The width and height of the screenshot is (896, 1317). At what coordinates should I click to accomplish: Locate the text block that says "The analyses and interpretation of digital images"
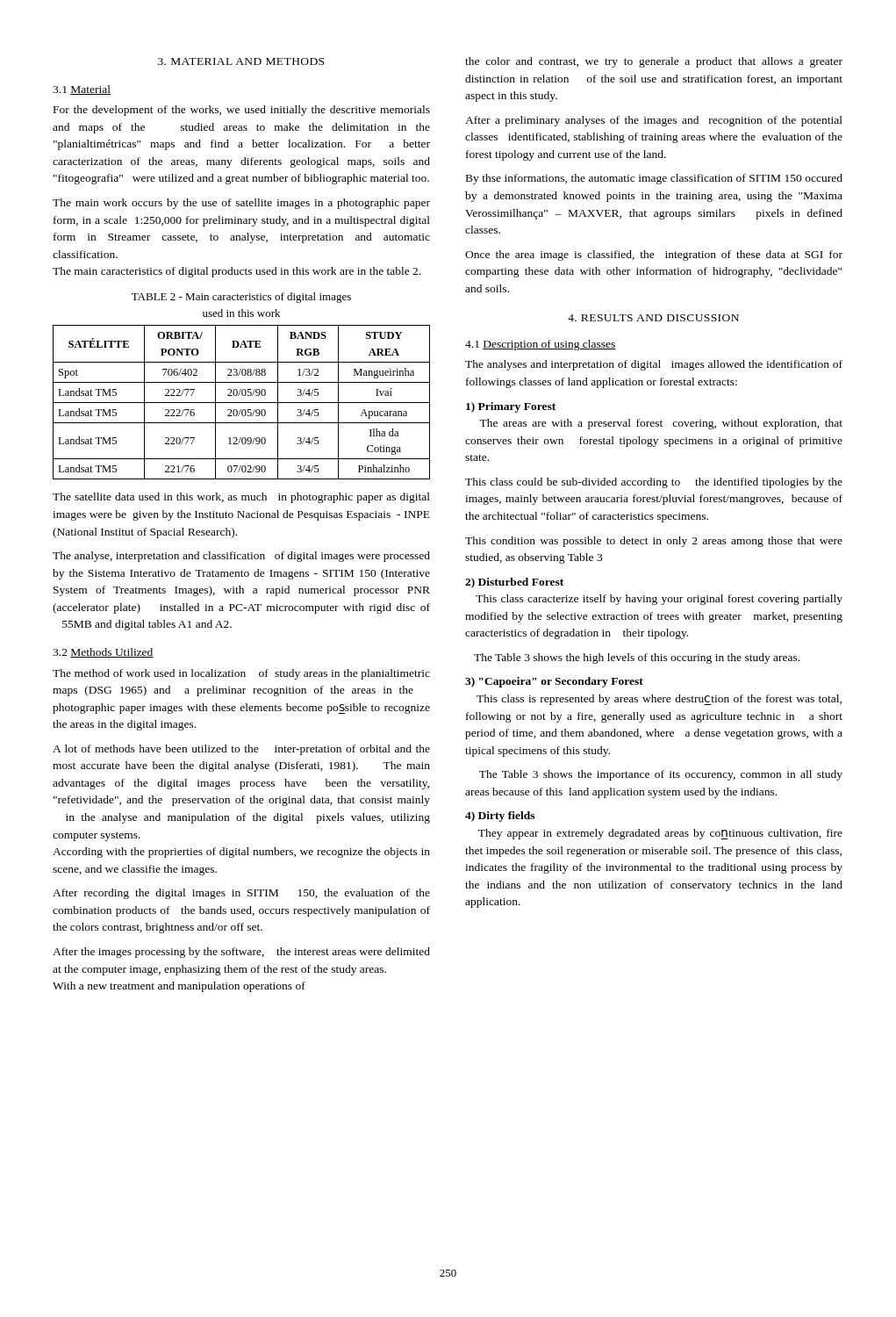(x=654, y=373)
